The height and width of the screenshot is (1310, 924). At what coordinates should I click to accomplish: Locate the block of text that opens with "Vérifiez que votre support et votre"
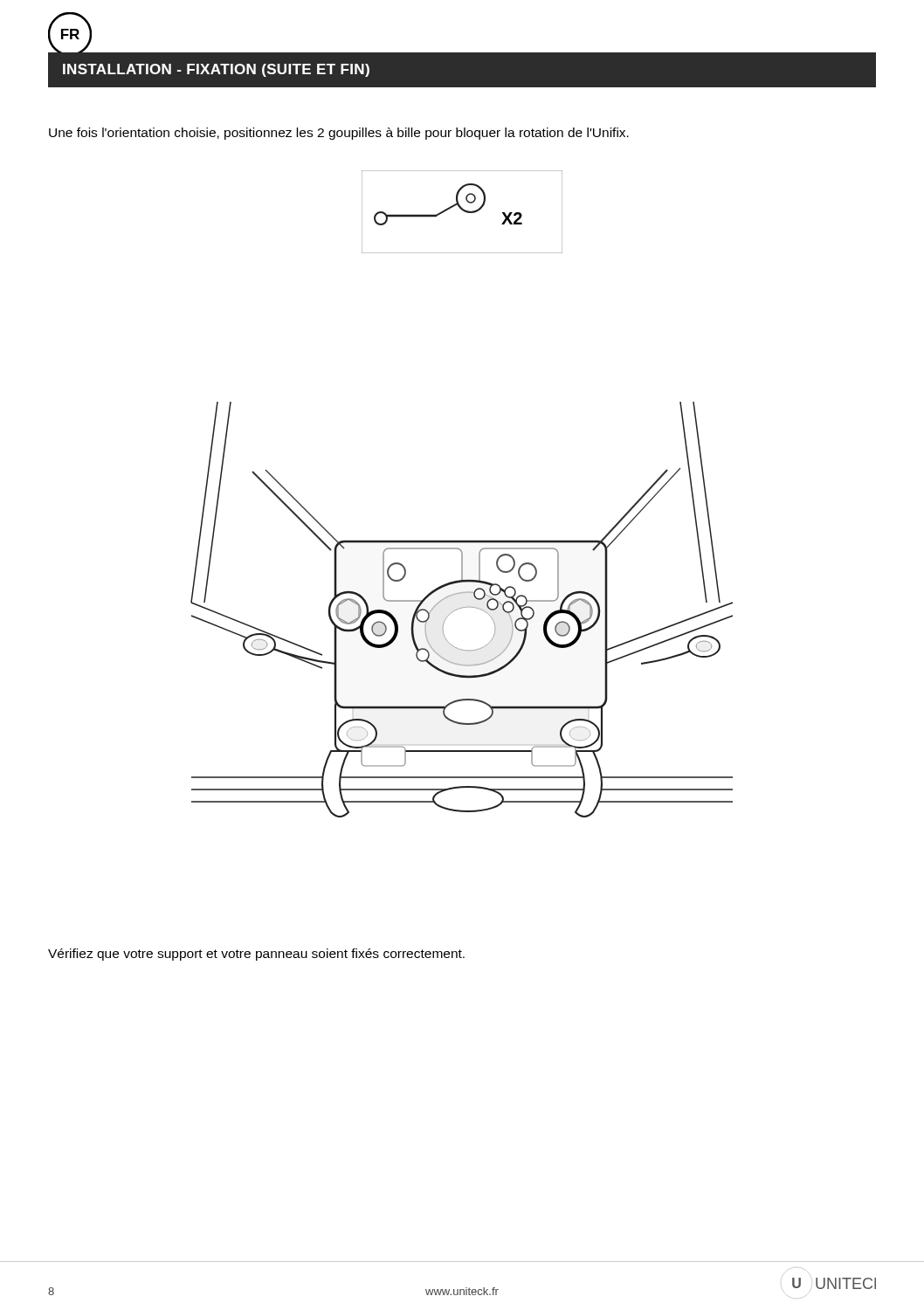tap(257, 953)
